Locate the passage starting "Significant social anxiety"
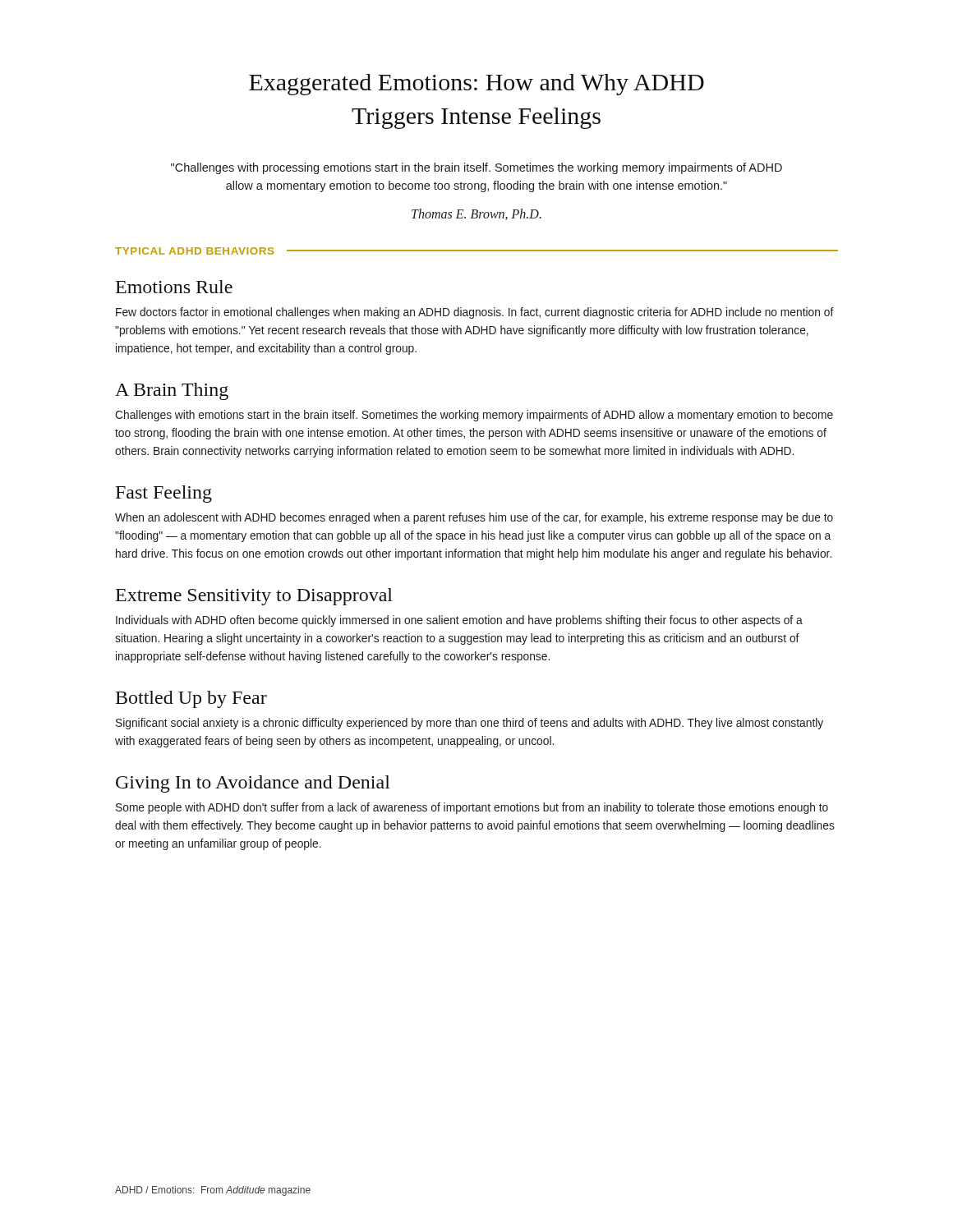 (x=469, y=732)
